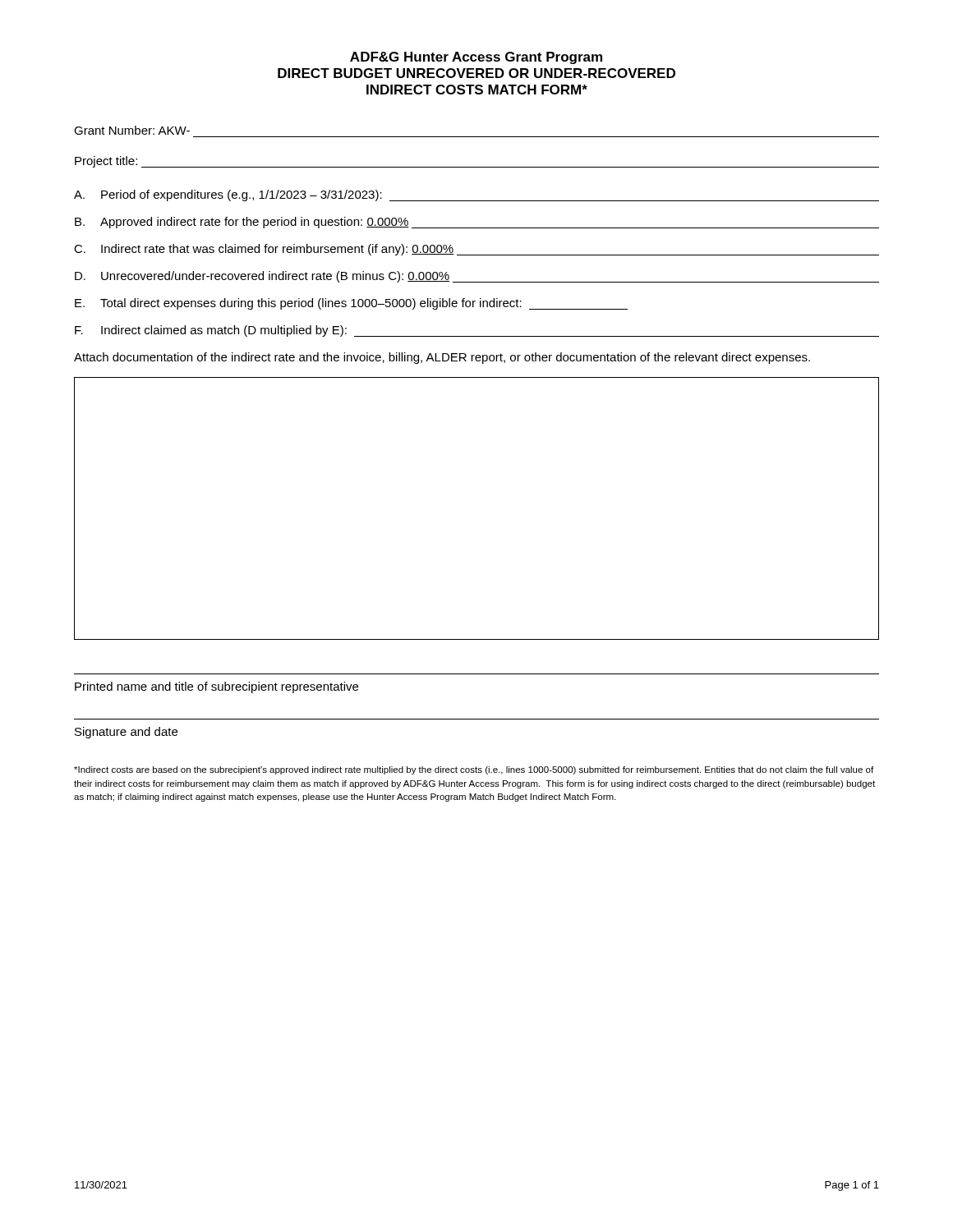Click on the block starting "ADF&G Hunter Access Grant Program DIRECT"
953x1232 pixels.
[x=476, y=74]
